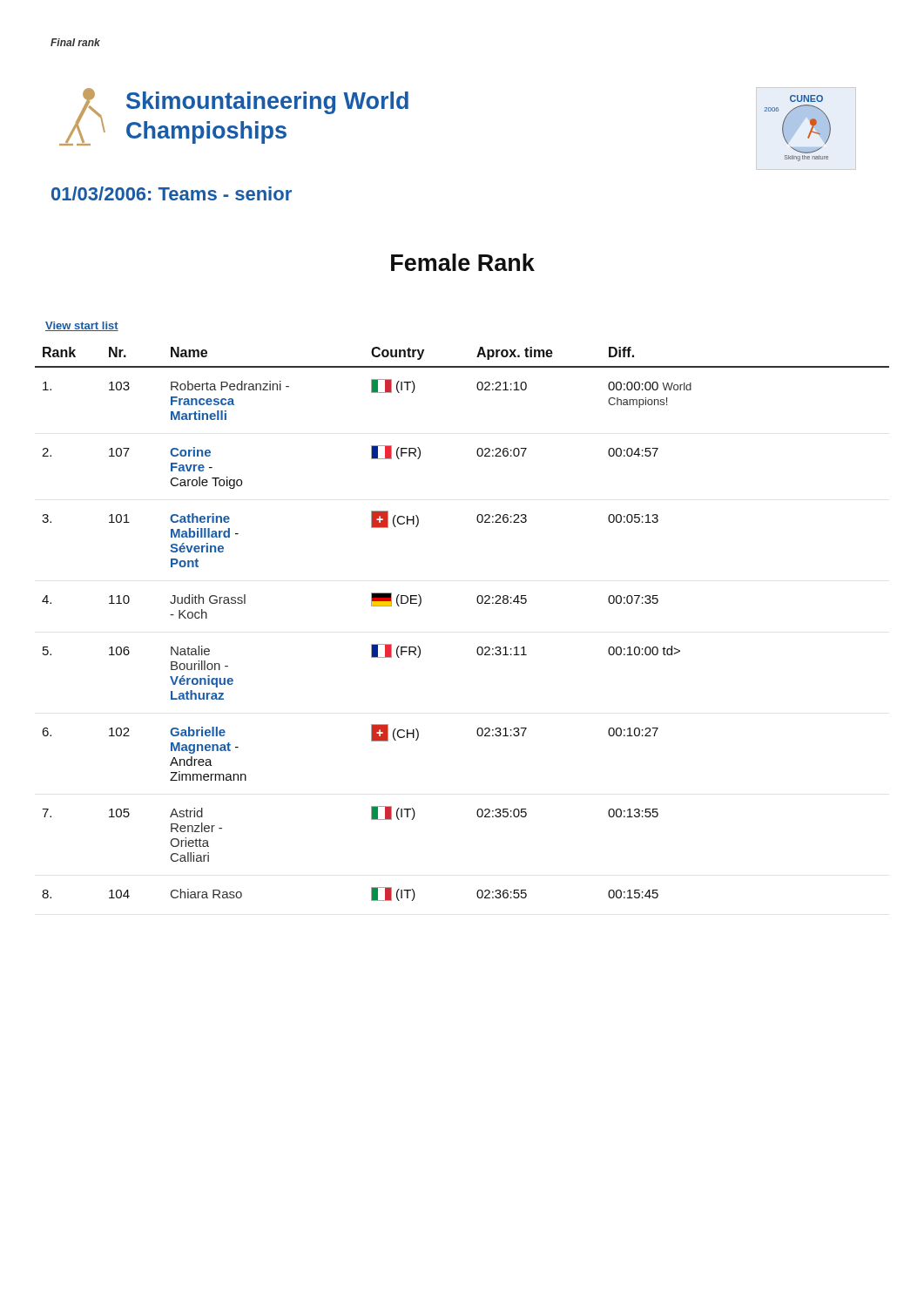Find the title that says "Female Rank"

[462, 263]
